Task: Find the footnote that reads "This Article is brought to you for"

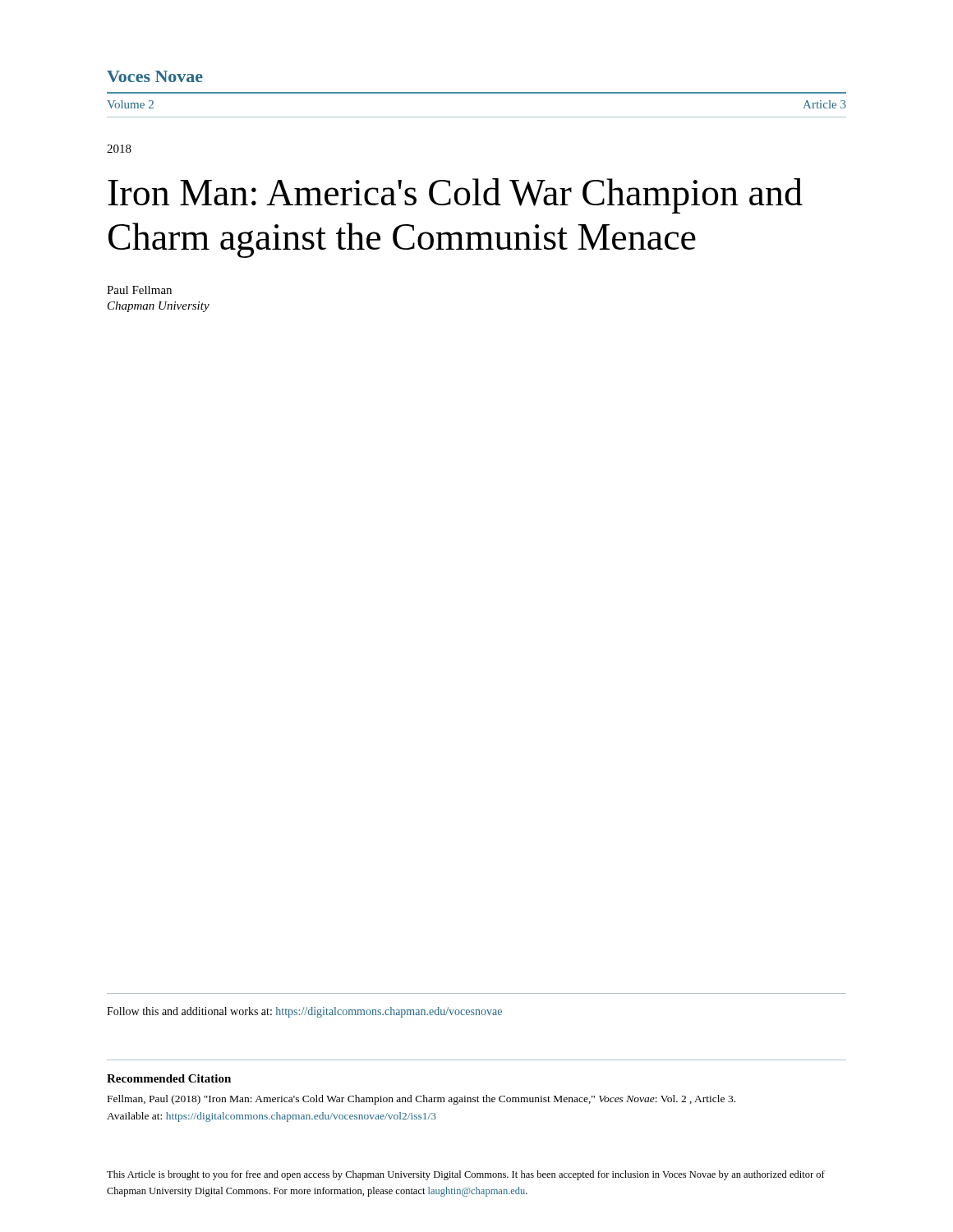Action: 466,1183
